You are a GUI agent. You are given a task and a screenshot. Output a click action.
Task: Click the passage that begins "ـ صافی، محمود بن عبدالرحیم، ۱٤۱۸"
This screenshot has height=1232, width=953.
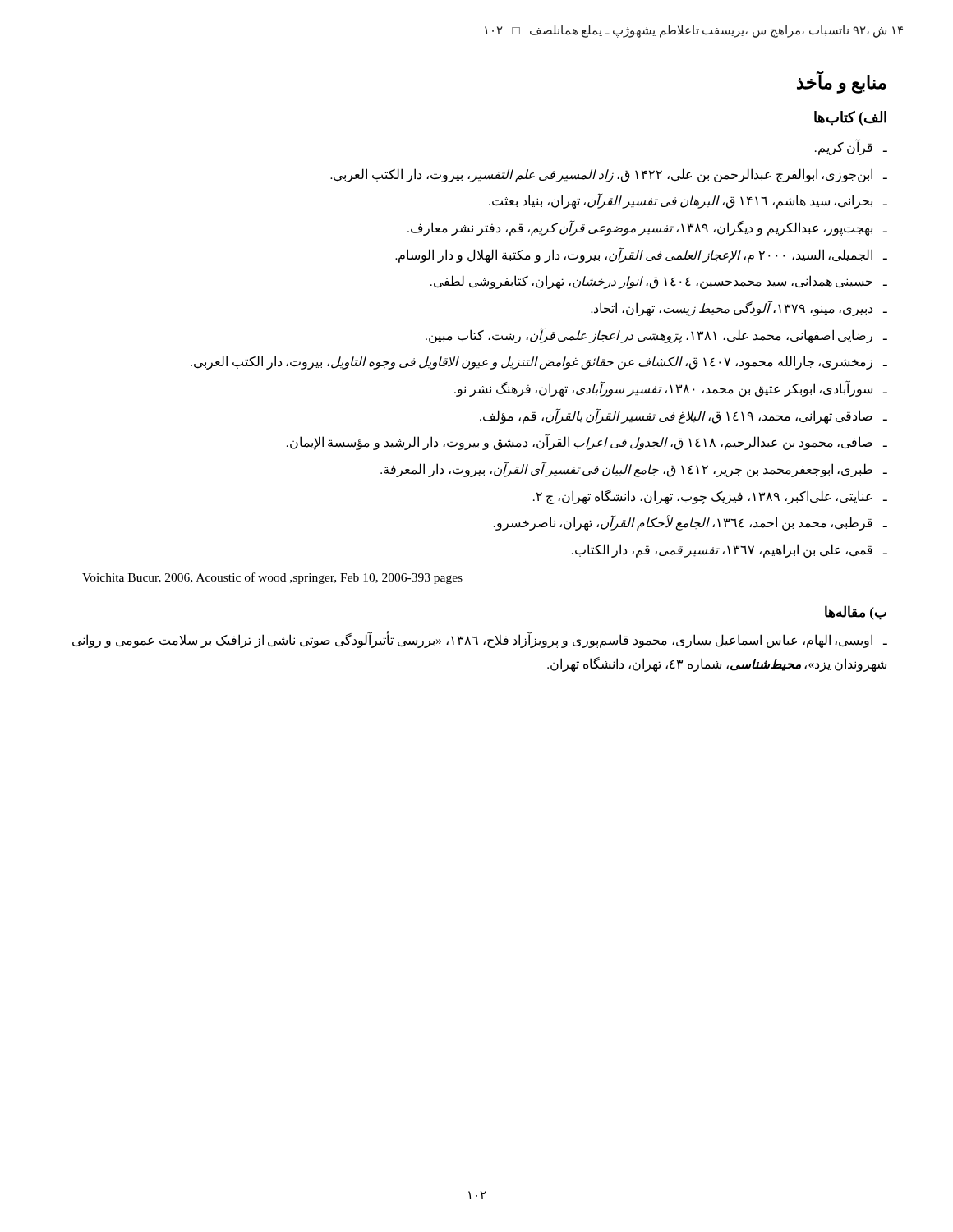click(586, 443)
